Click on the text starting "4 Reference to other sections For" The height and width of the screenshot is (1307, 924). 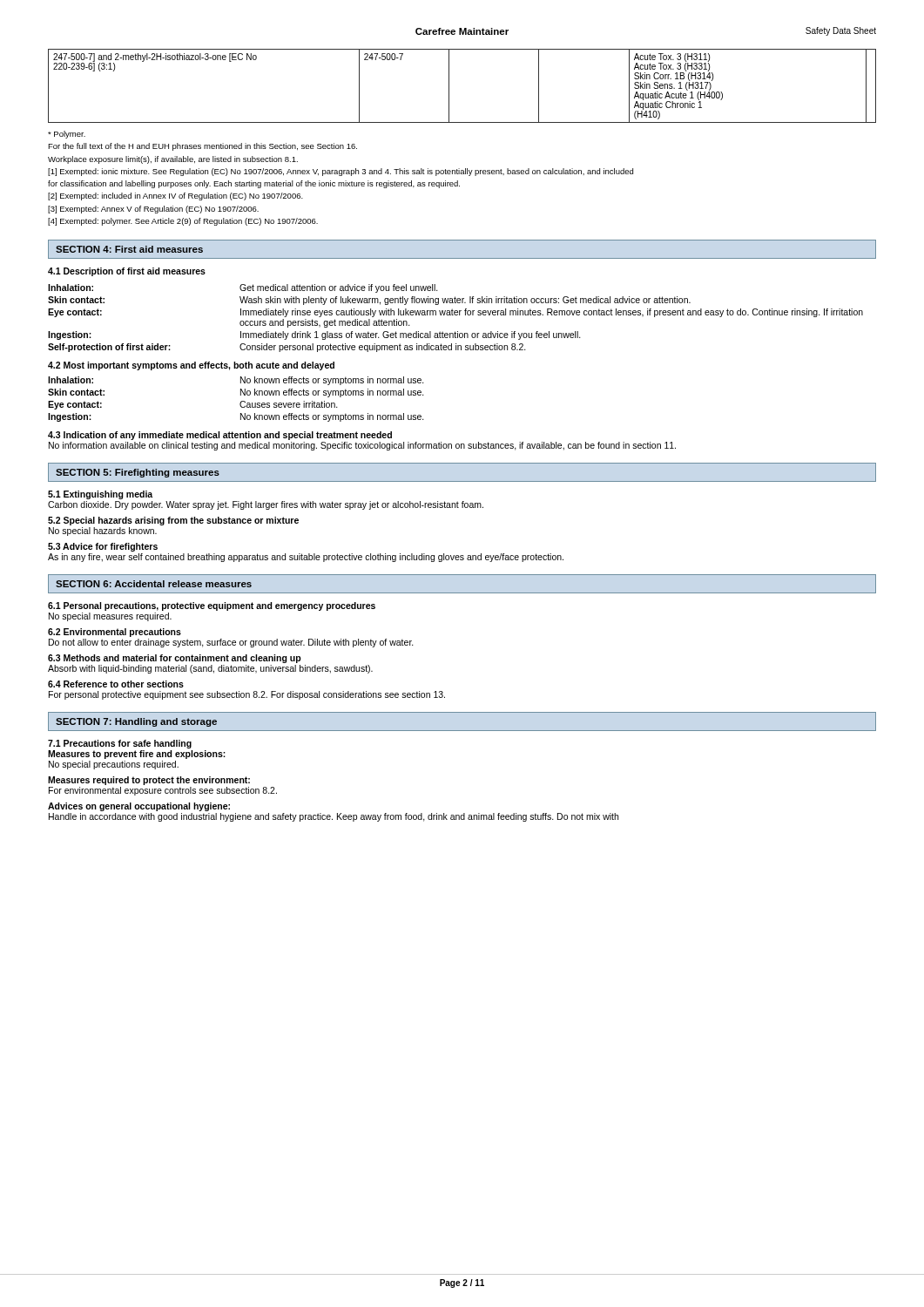pos(247,689)
